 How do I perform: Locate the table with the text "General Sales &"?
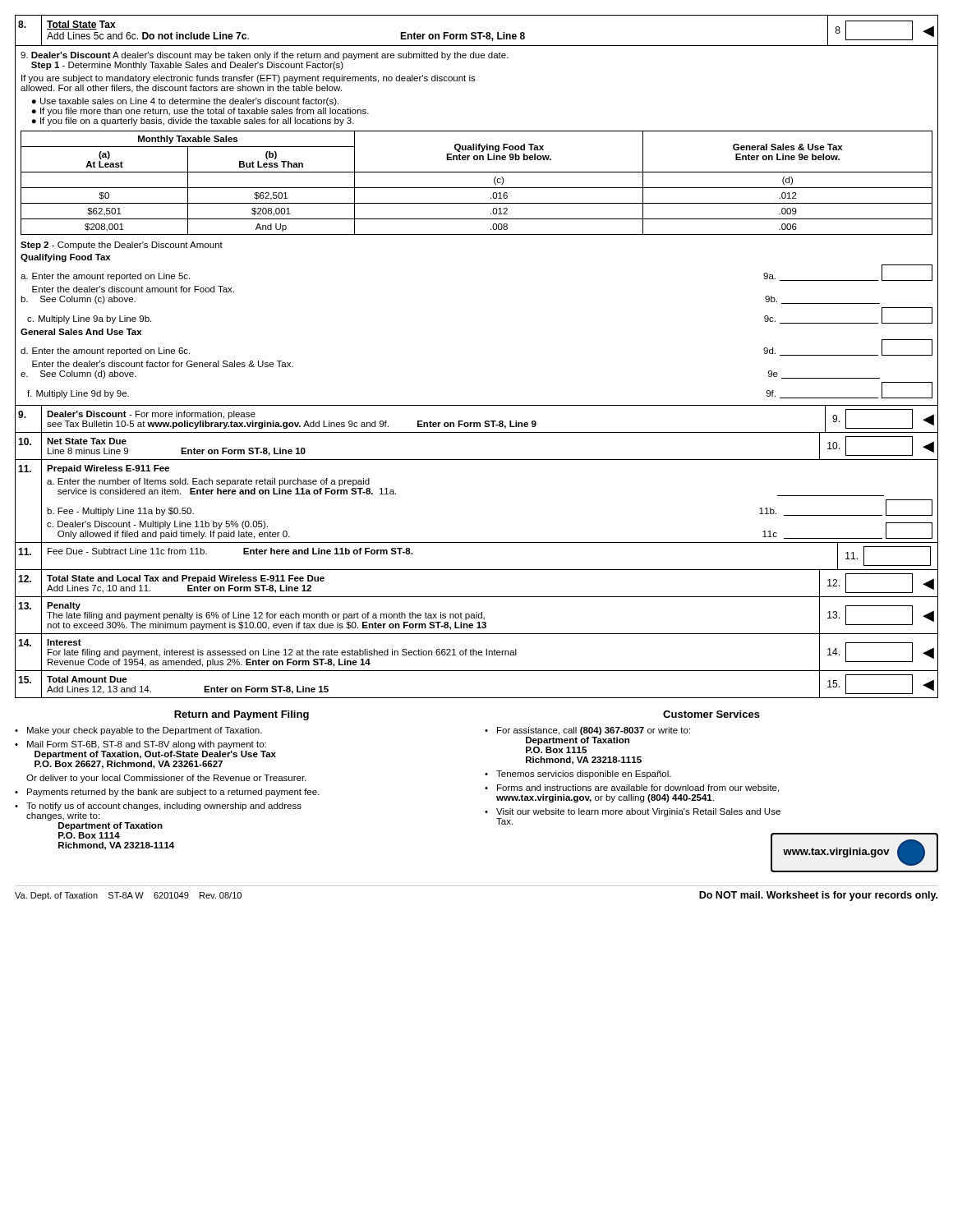click(476, 183)
